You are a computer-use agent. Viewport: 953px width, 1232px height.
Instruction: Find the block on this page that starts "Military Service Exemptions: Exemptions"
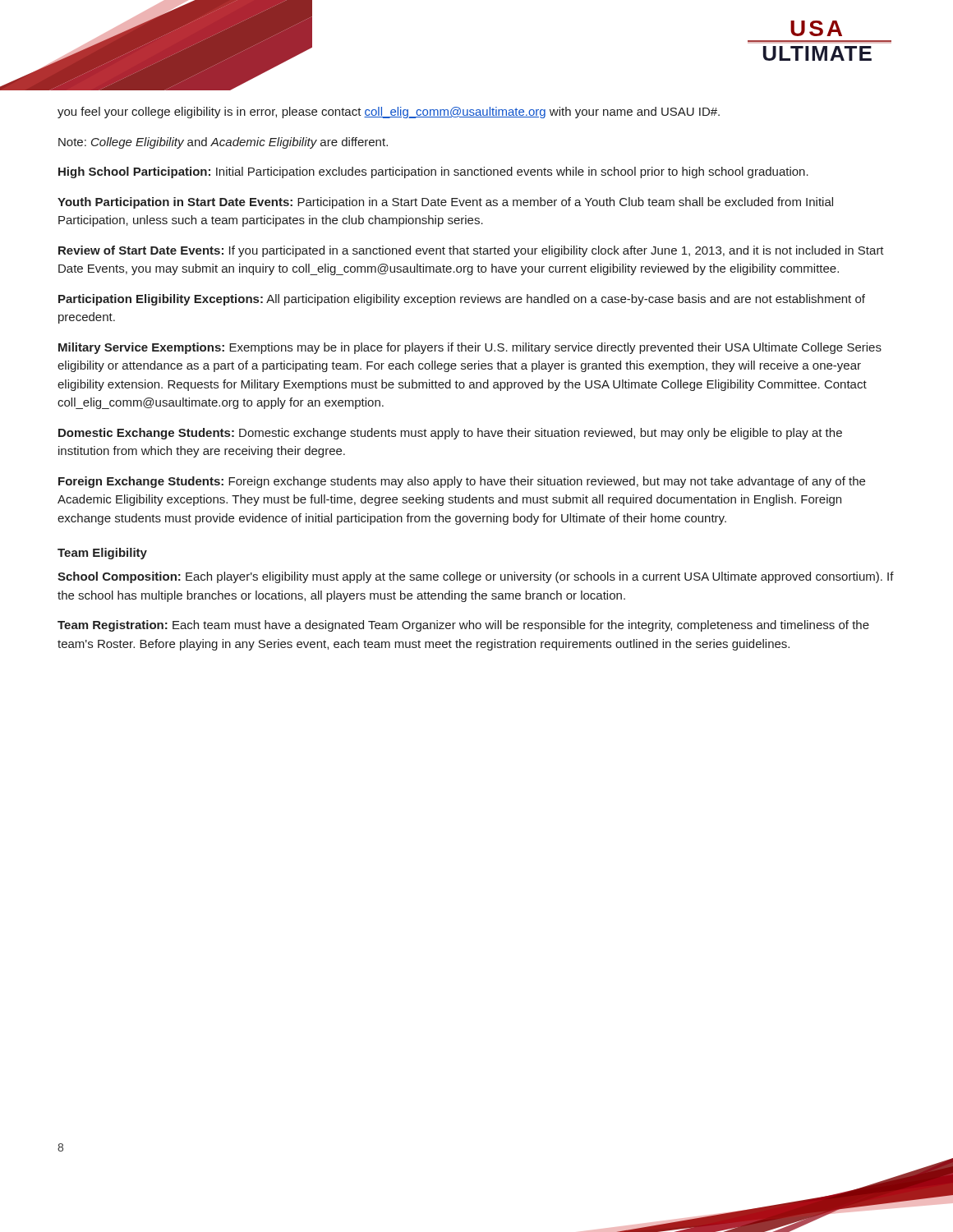pyautogui.click(x=469, y=374)
